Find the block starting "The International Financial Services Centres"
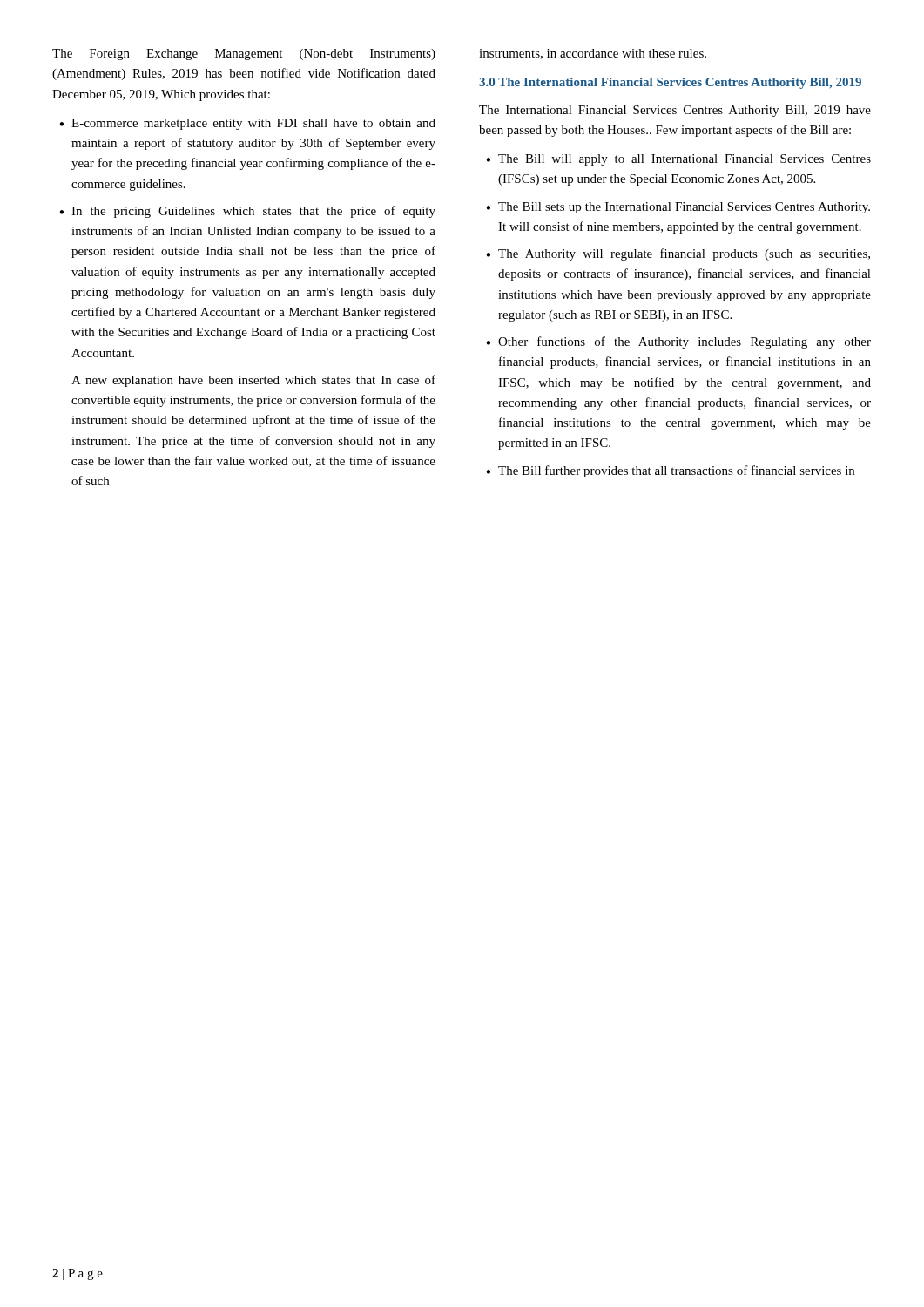 675,119
